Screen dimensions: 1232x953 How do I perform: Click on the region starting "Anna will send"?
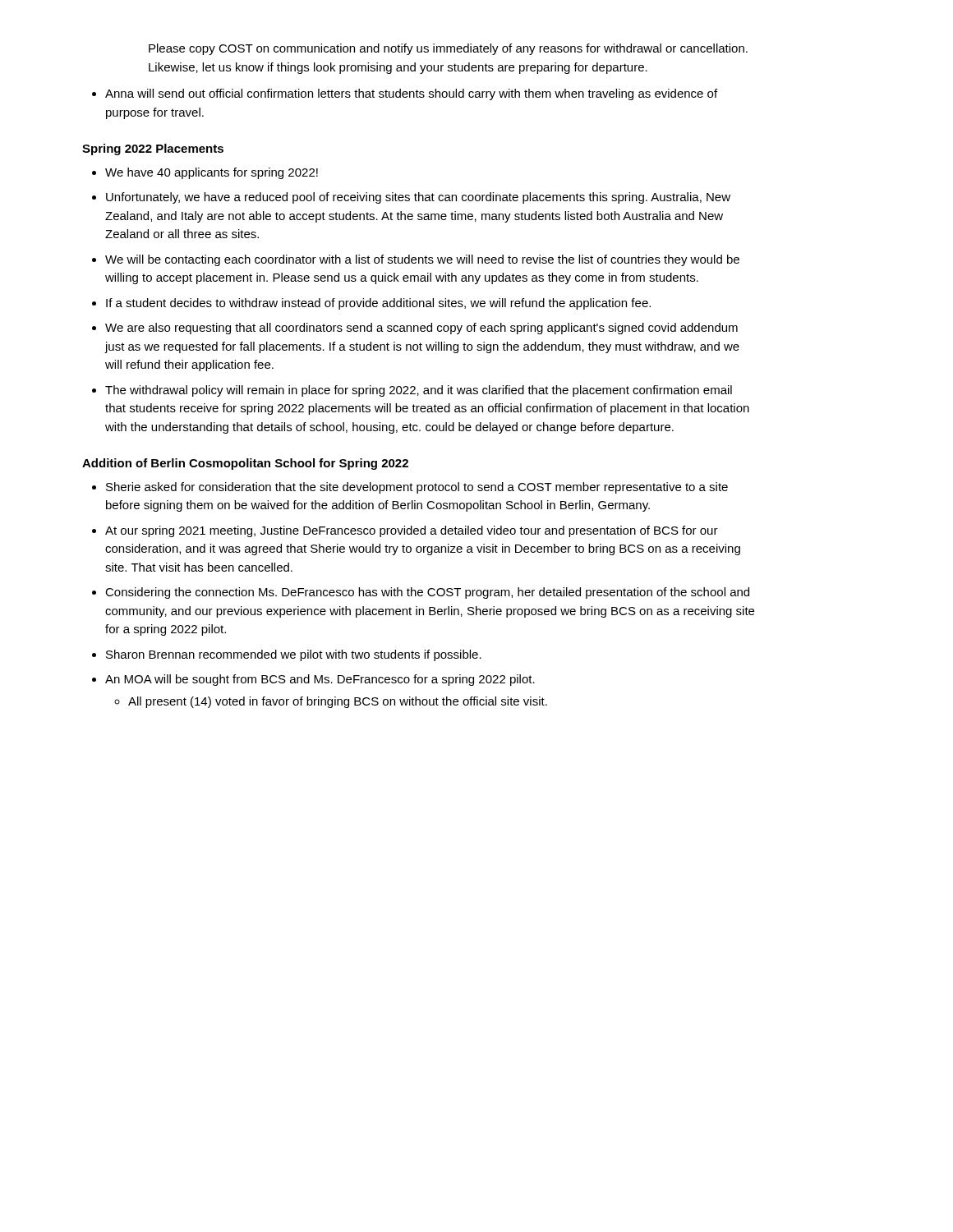(411, 102)
